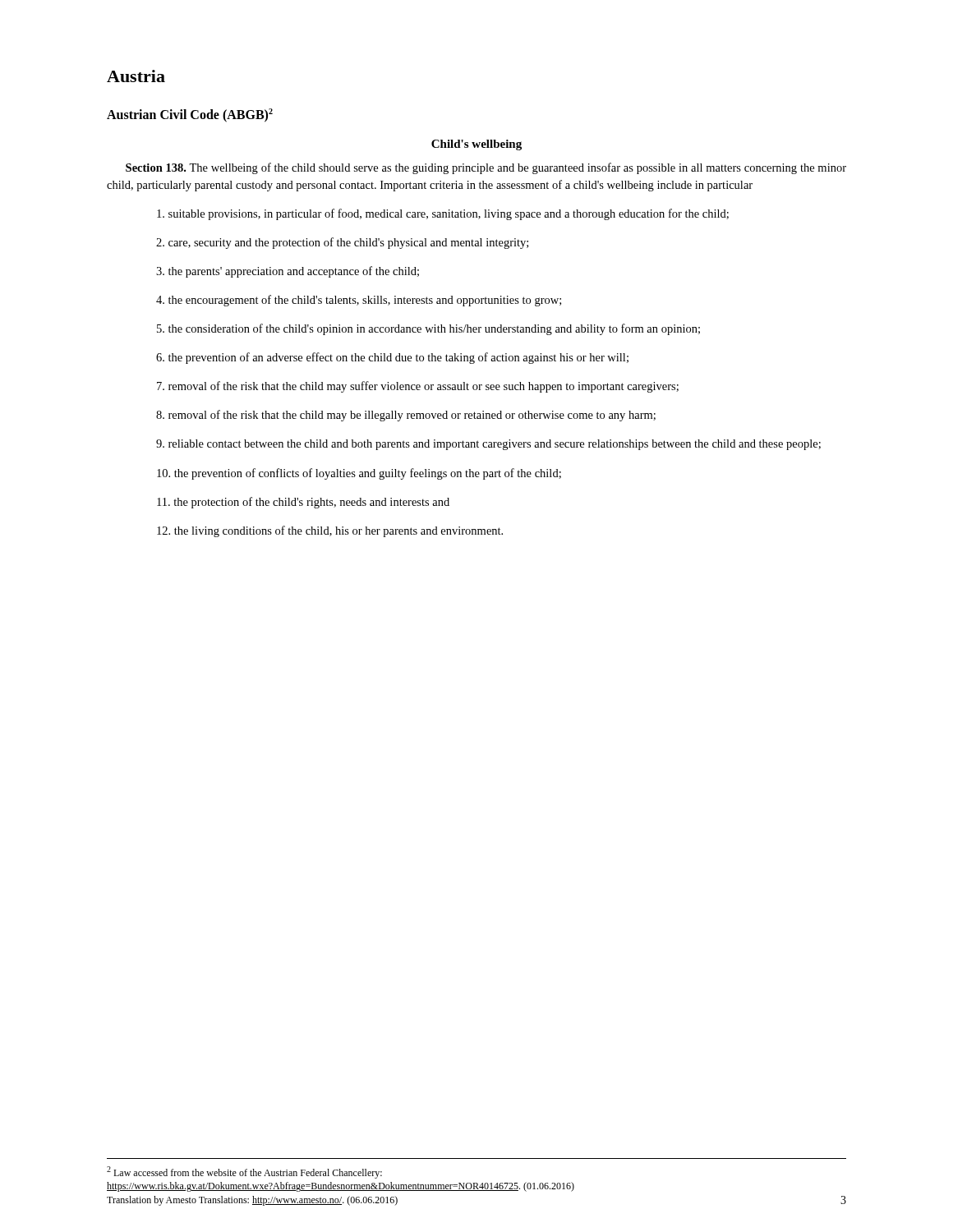This screenshot has width=953, height=1232.
Task: Select the text starting "2 Law accessed from the website of"
Action: click(341, 1185)
